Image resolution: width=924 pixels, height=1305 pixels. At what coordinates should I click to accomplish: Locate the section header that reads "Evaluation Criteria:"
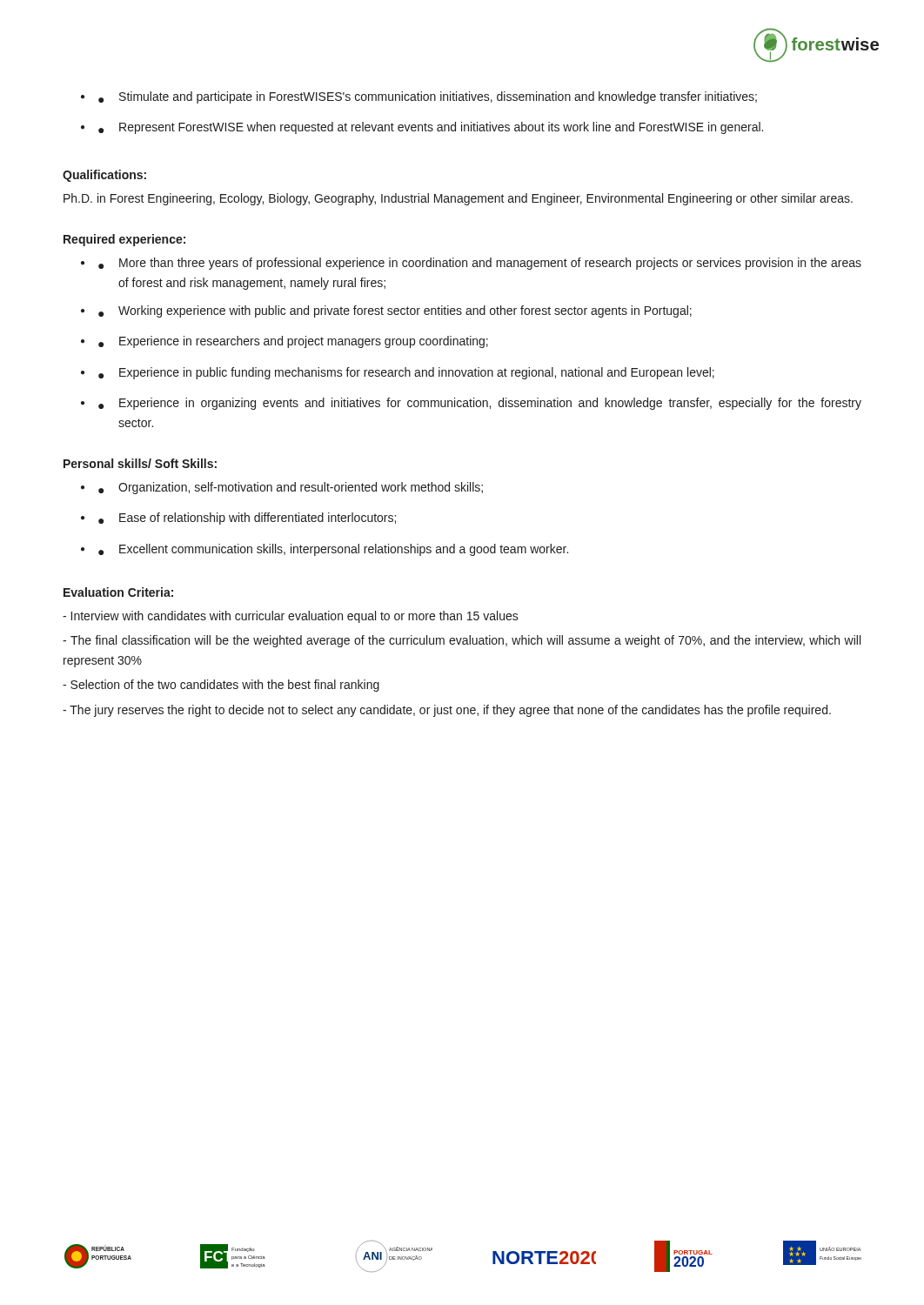coord(119,593)
